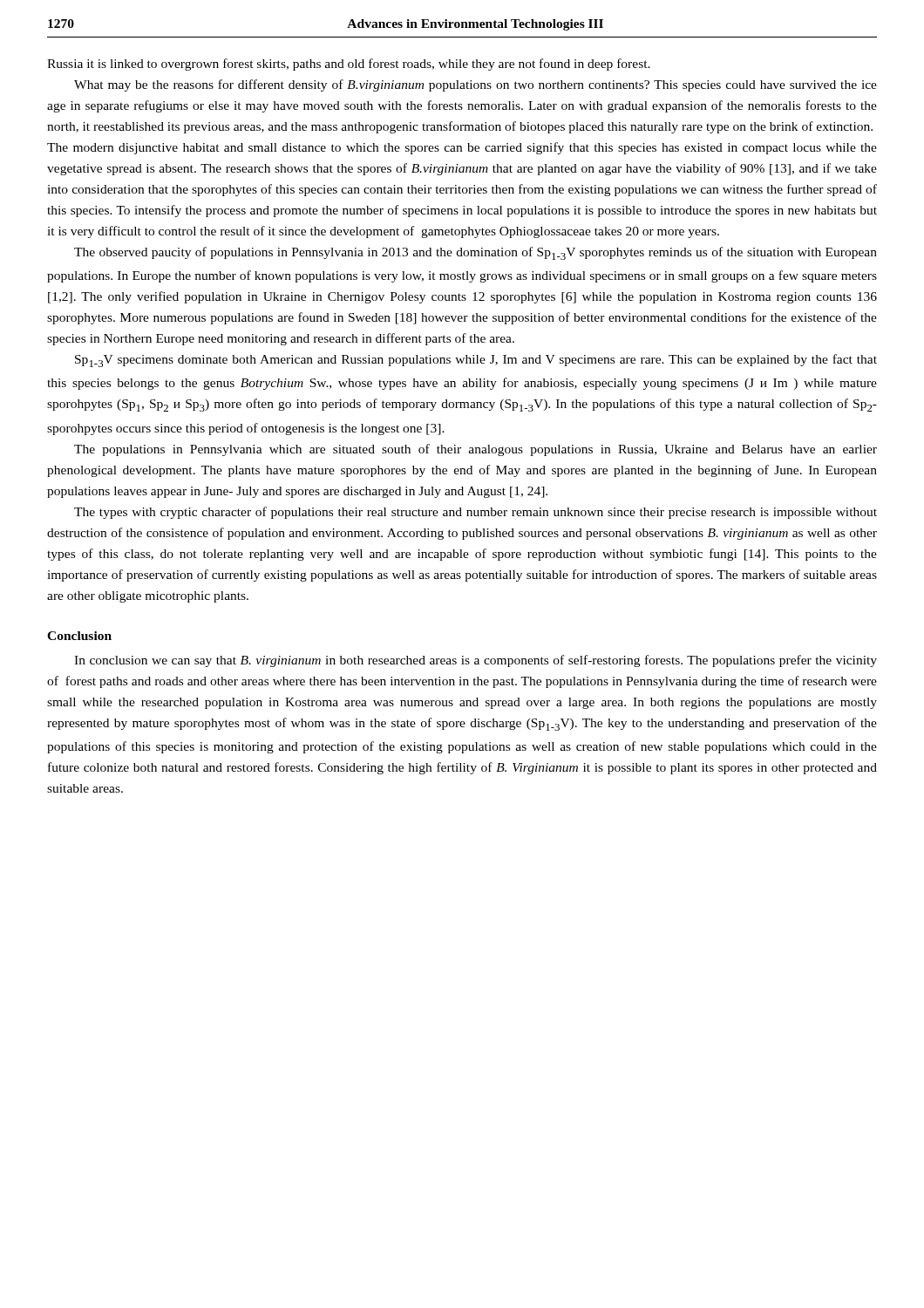Viewport: 924px width, 1308px height.
Task: Select the text block that reads "In conclusion we can say that B. virginianum"
Action: point(462,724)
